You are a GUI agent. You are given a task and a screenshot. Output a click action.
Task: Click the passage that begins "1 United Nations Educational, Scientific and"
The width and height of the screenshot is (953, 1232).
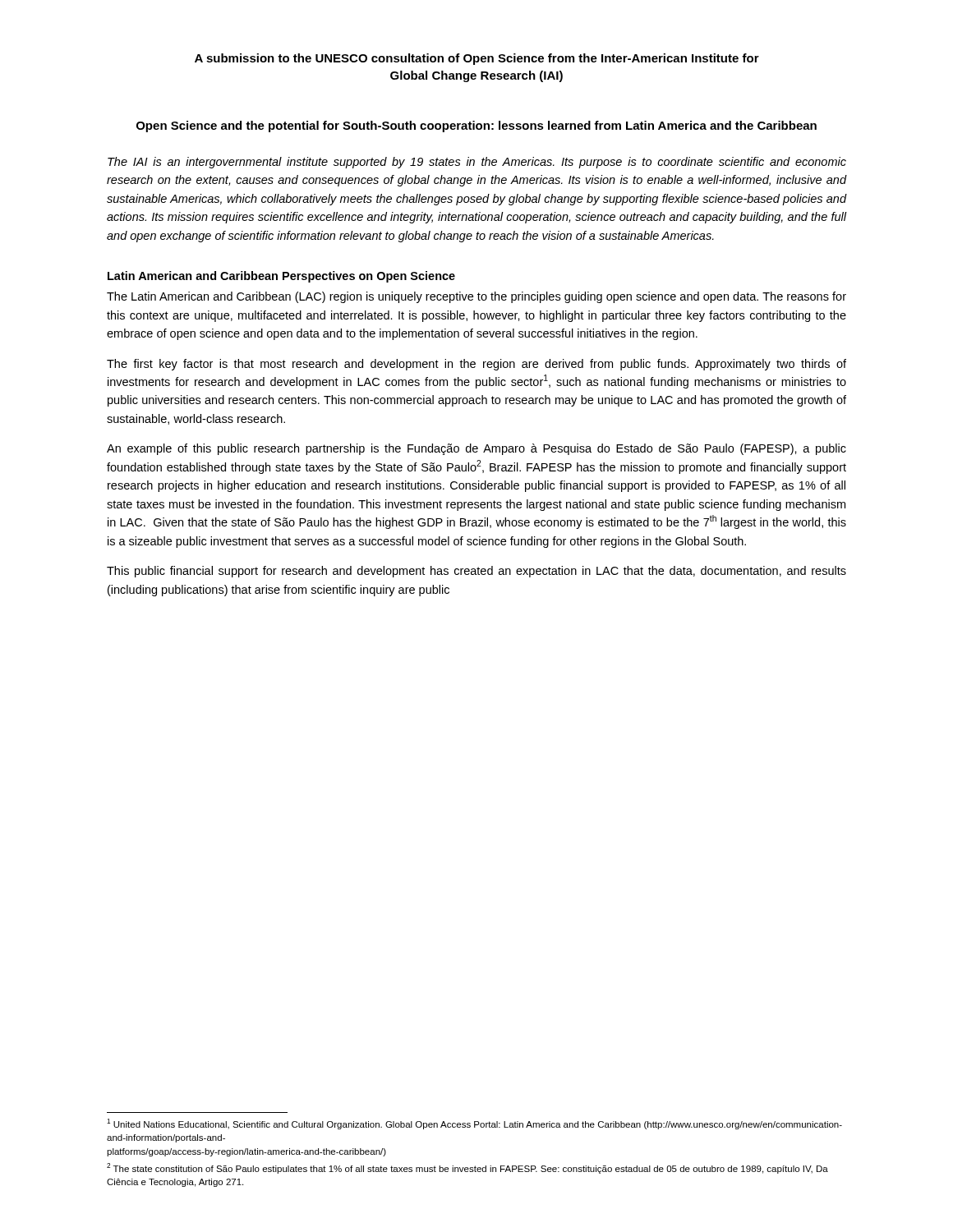[x=474, y=1137]
